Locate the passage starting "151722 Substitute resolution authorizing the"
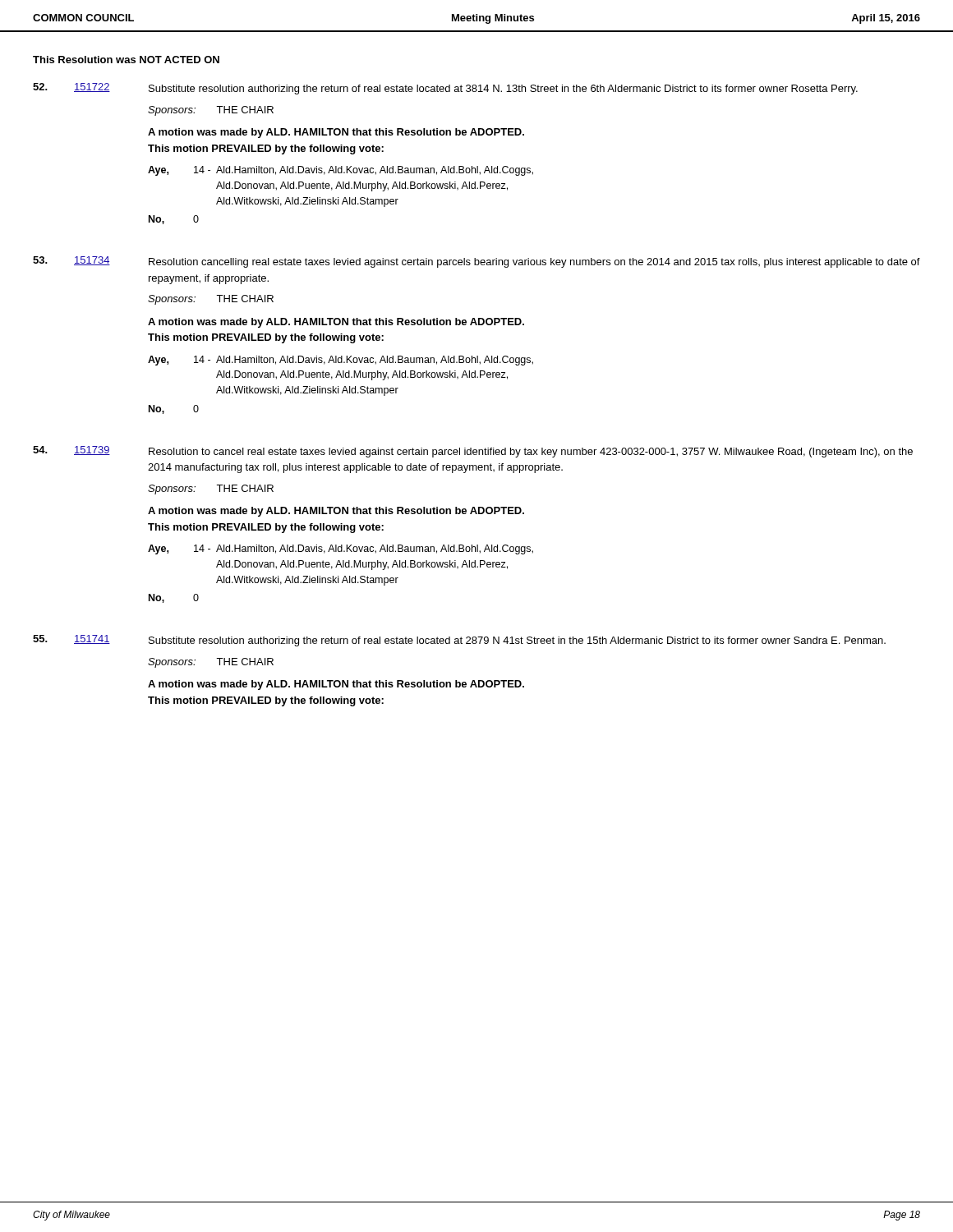953x1232 pixels. [476, 158]
